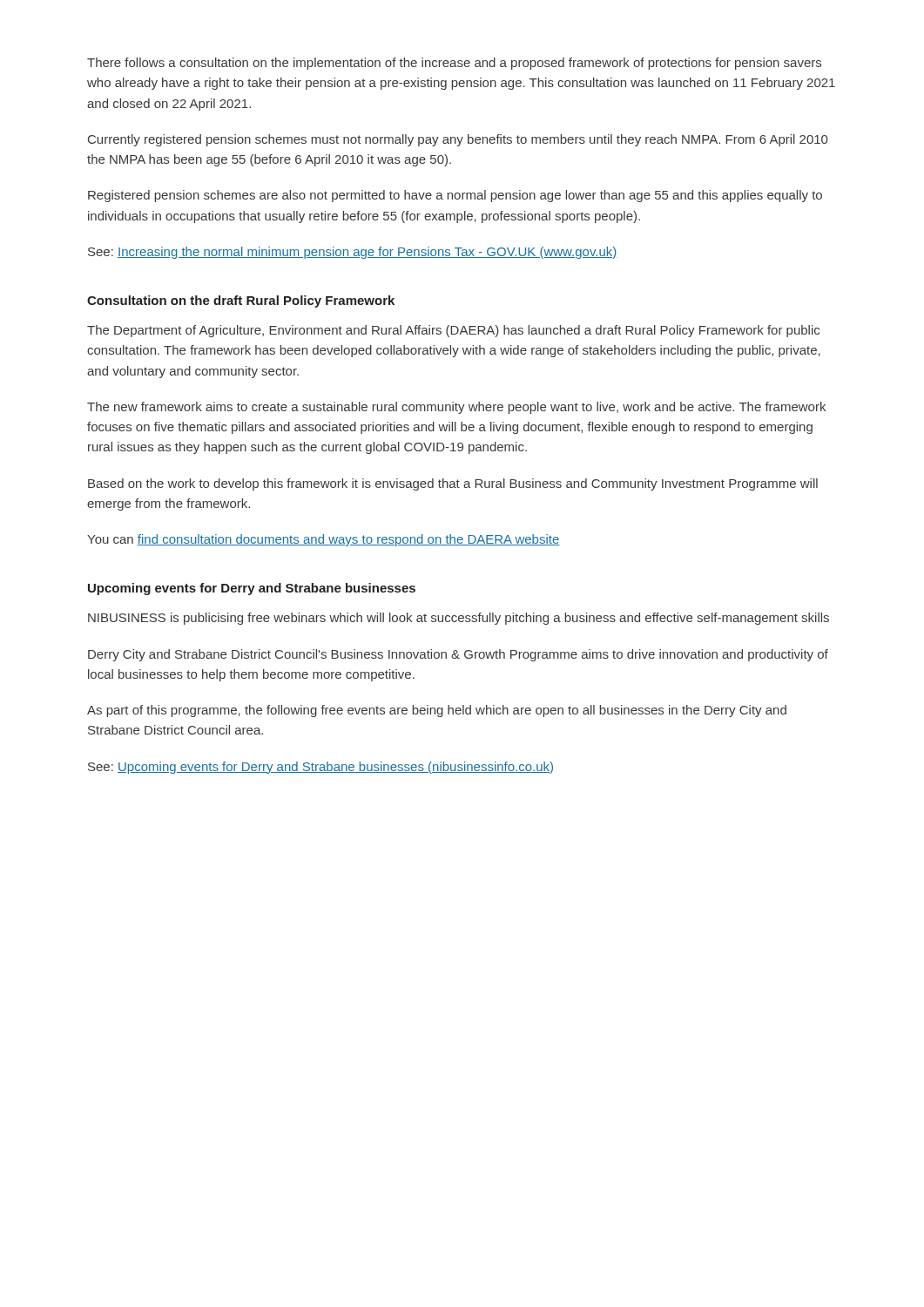Viewport: 924px width, 1307px height.
Task: Find the region starting "Consultation on the draft Rural"
Action: pos(241,300)
